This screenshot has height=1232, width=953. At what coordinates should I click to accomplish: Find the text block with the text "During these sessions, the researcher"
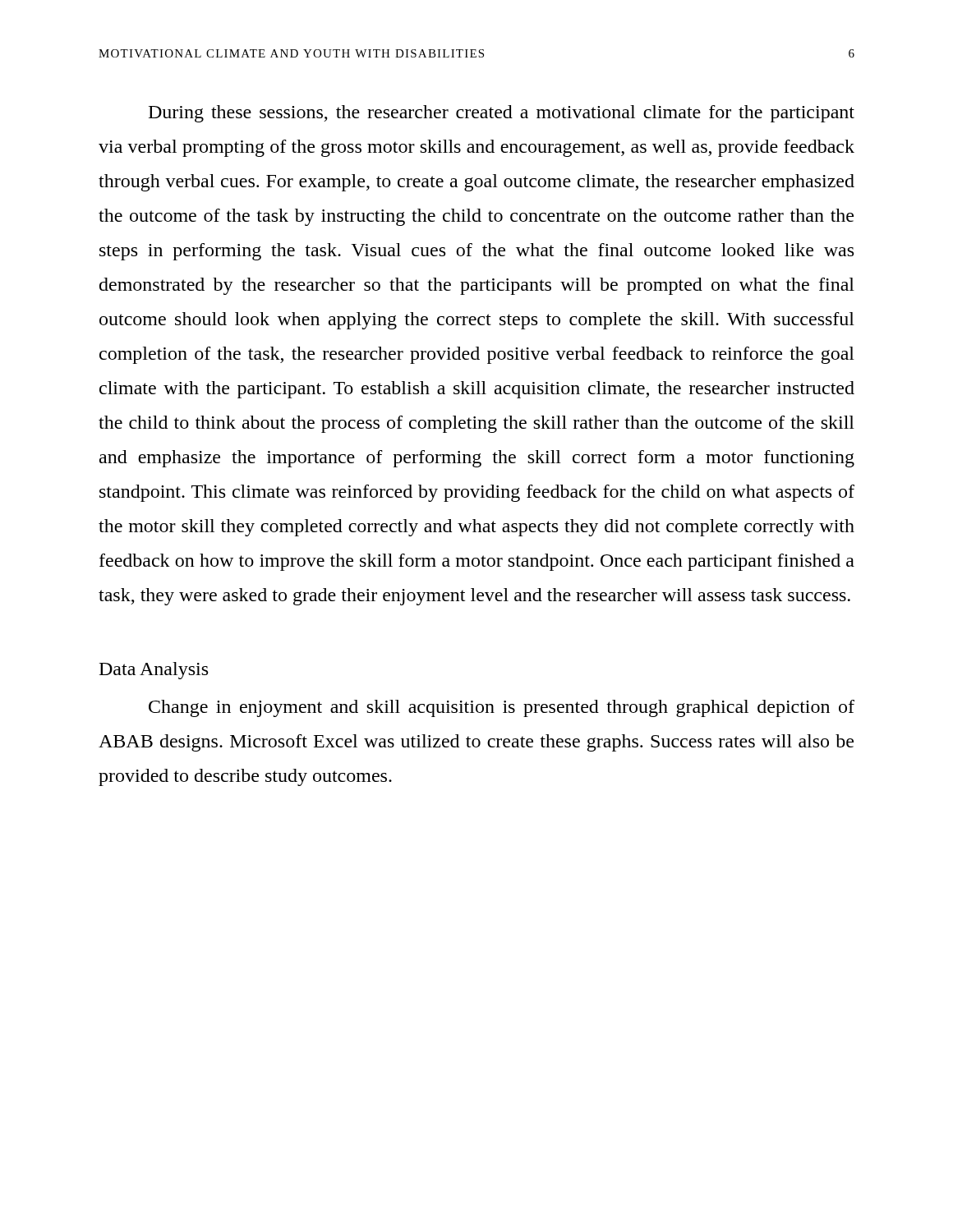click(476, 353)
